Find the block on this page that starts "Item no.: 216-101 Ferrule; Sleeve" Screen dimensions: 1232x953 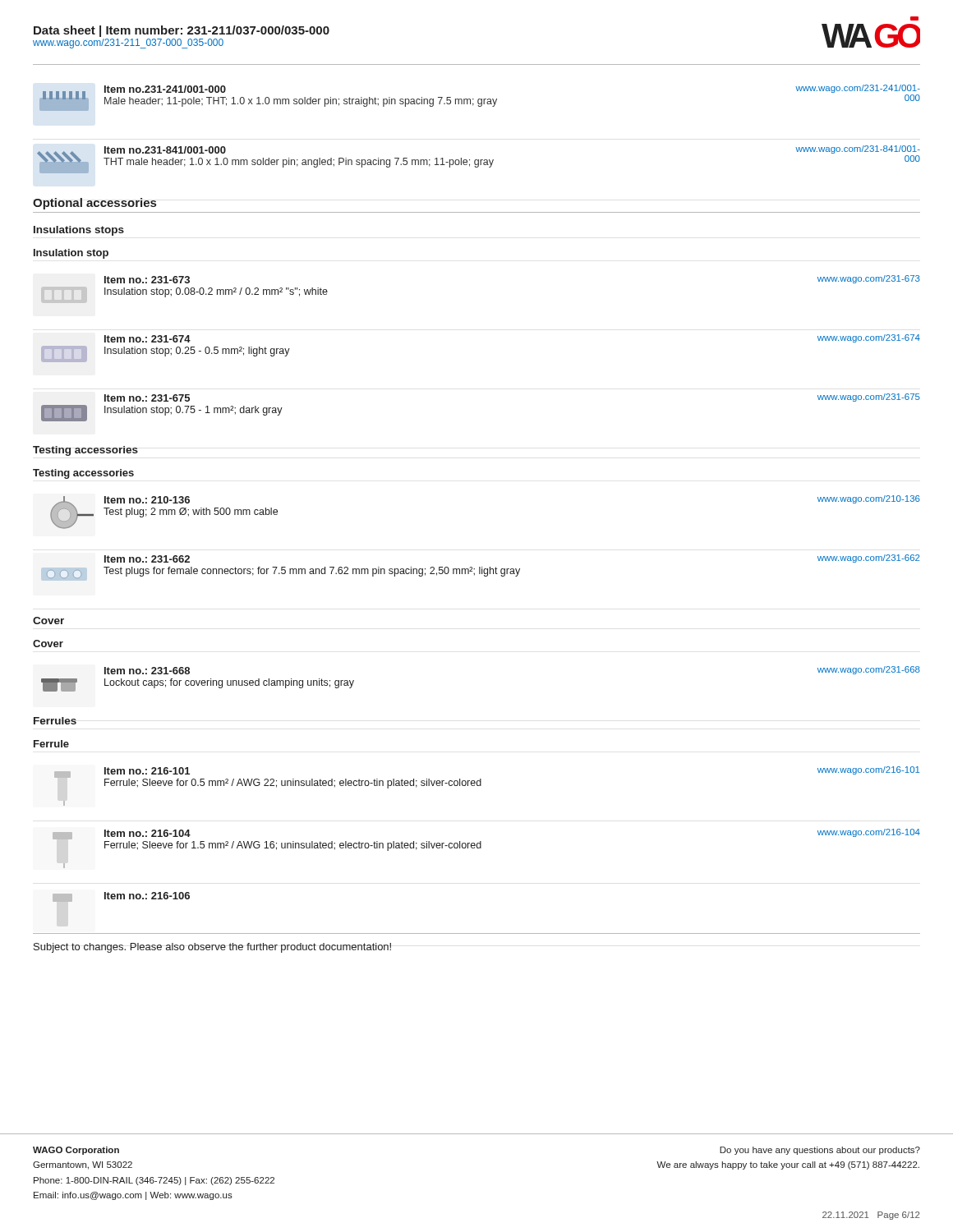tap(476, 788)
